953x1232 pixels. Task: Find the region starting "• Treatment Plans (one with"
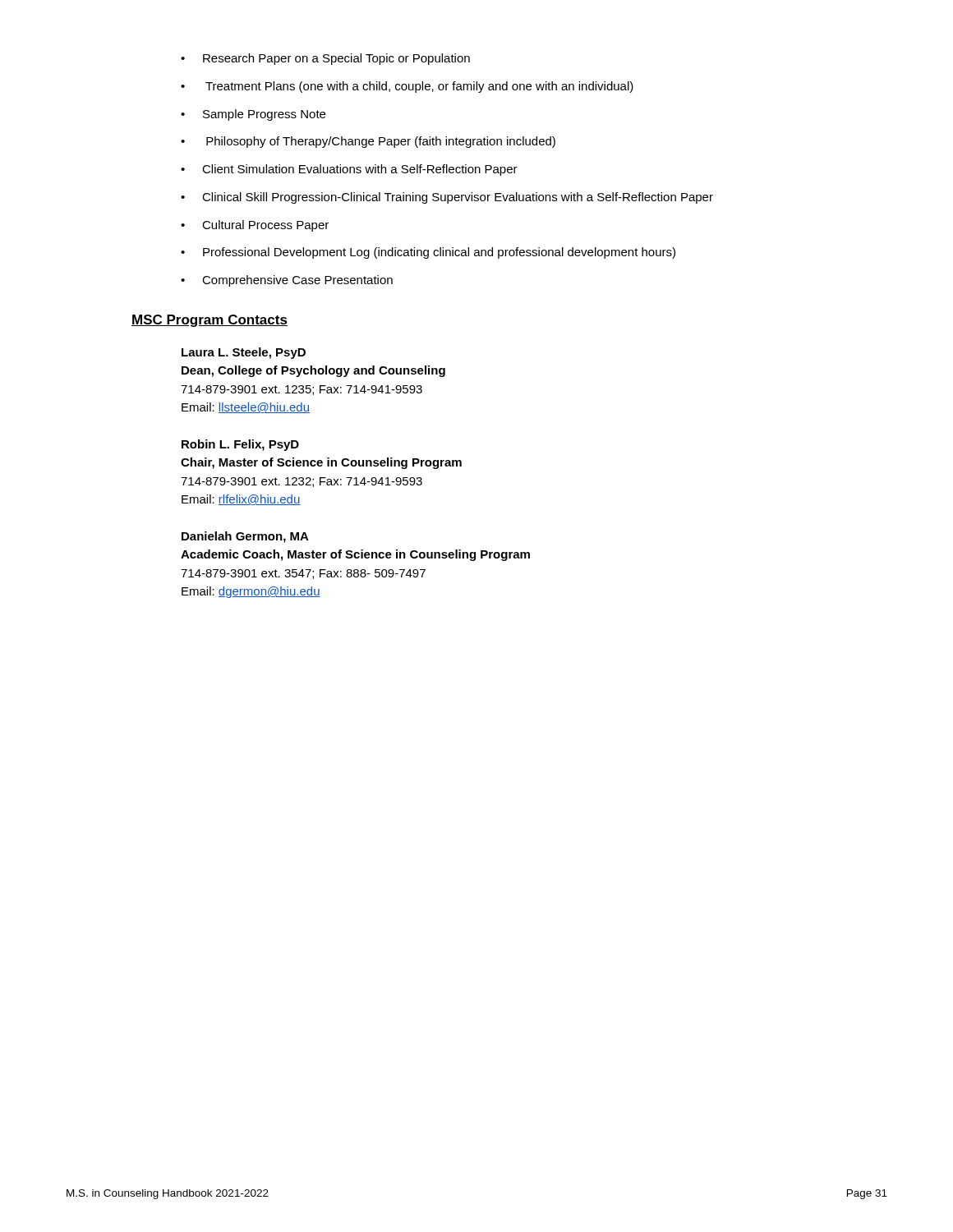click(407, 86)
